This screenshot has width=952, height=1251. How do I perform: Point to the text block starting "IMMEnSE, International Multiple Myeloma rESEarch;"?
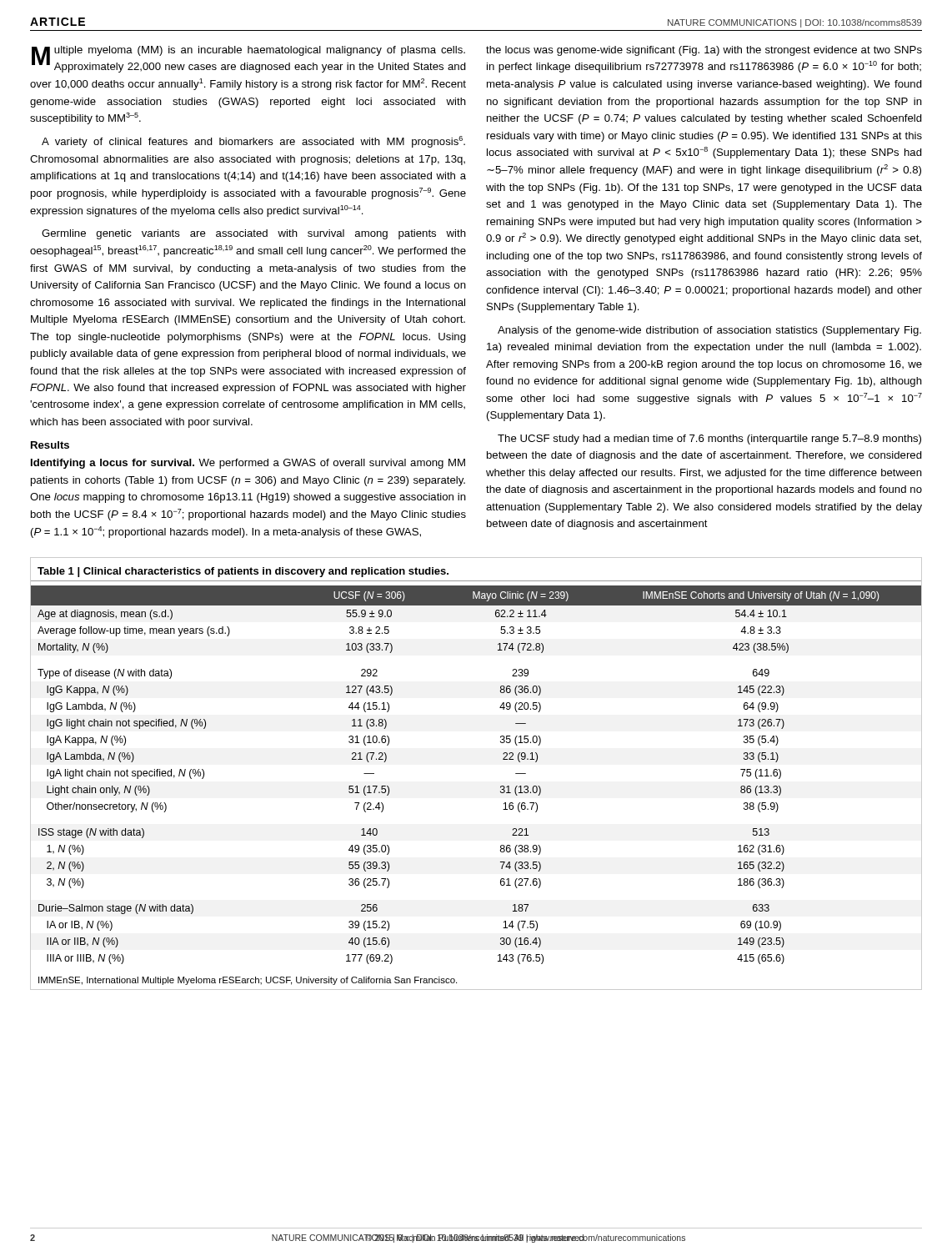248,980
